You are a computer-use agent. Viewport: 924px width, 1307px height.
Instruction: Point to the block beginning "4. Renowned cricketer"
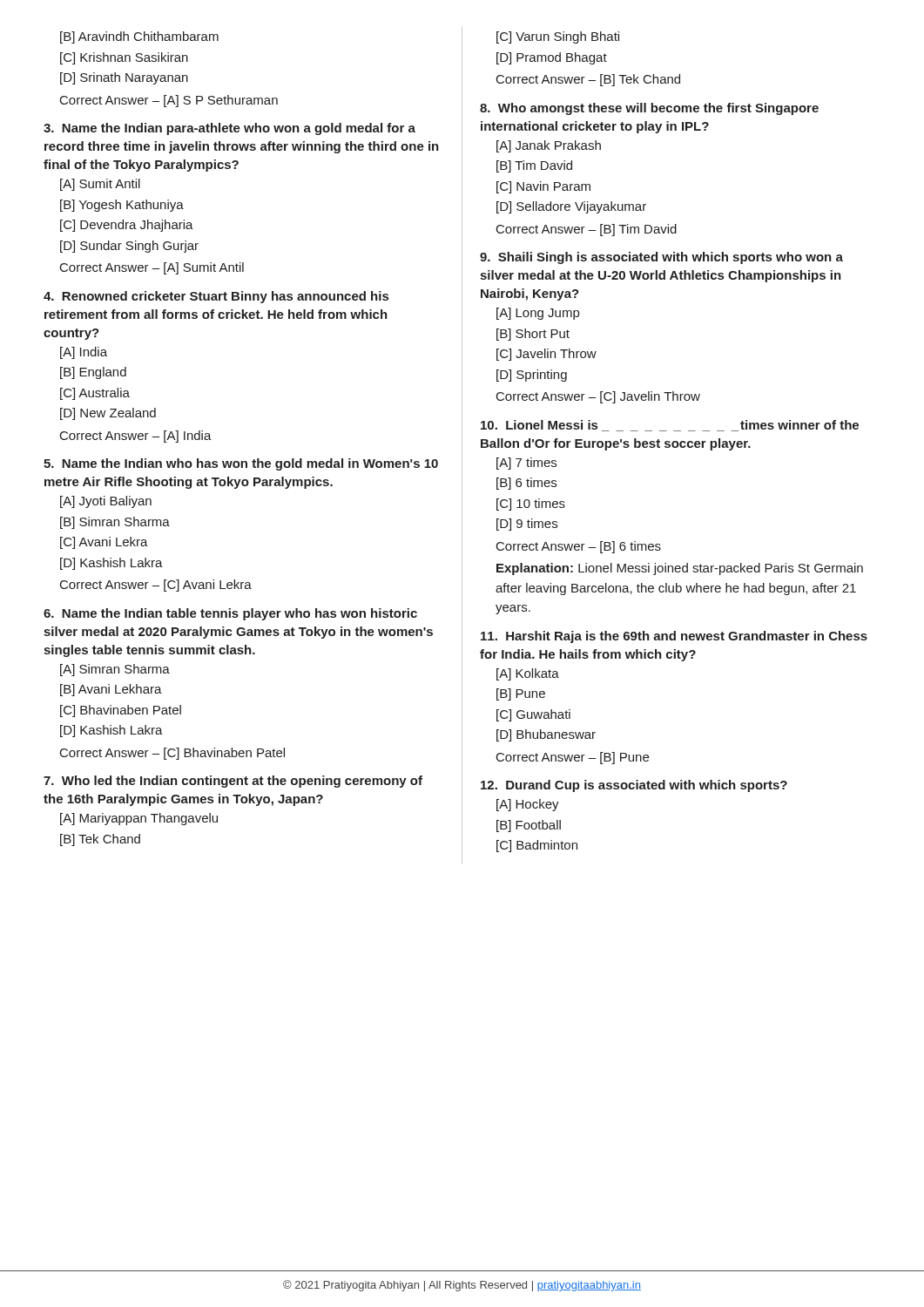pos(216,297)
